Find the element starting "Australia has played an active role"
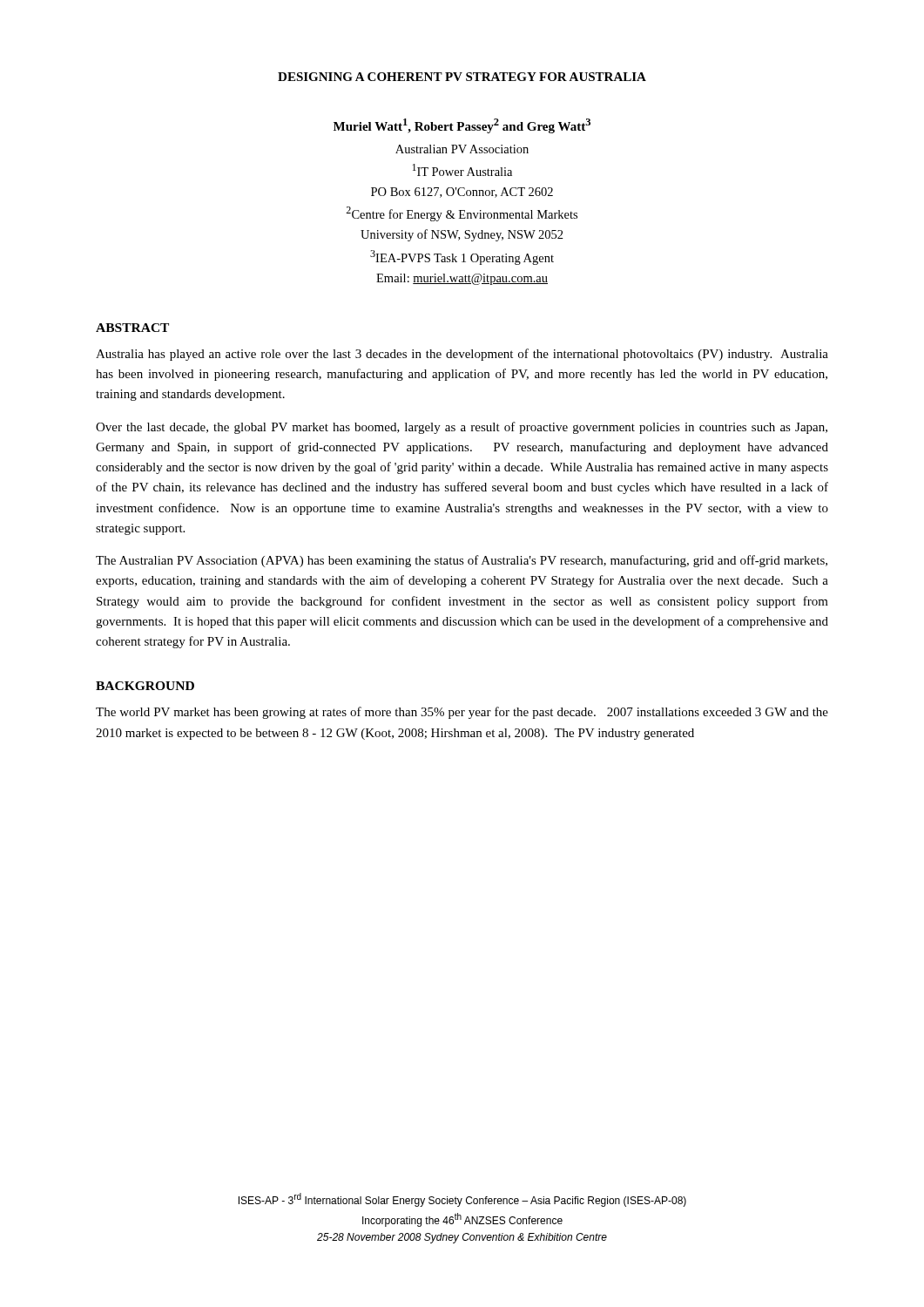This screenshot has height=1307, width=924. click(462, 374)
